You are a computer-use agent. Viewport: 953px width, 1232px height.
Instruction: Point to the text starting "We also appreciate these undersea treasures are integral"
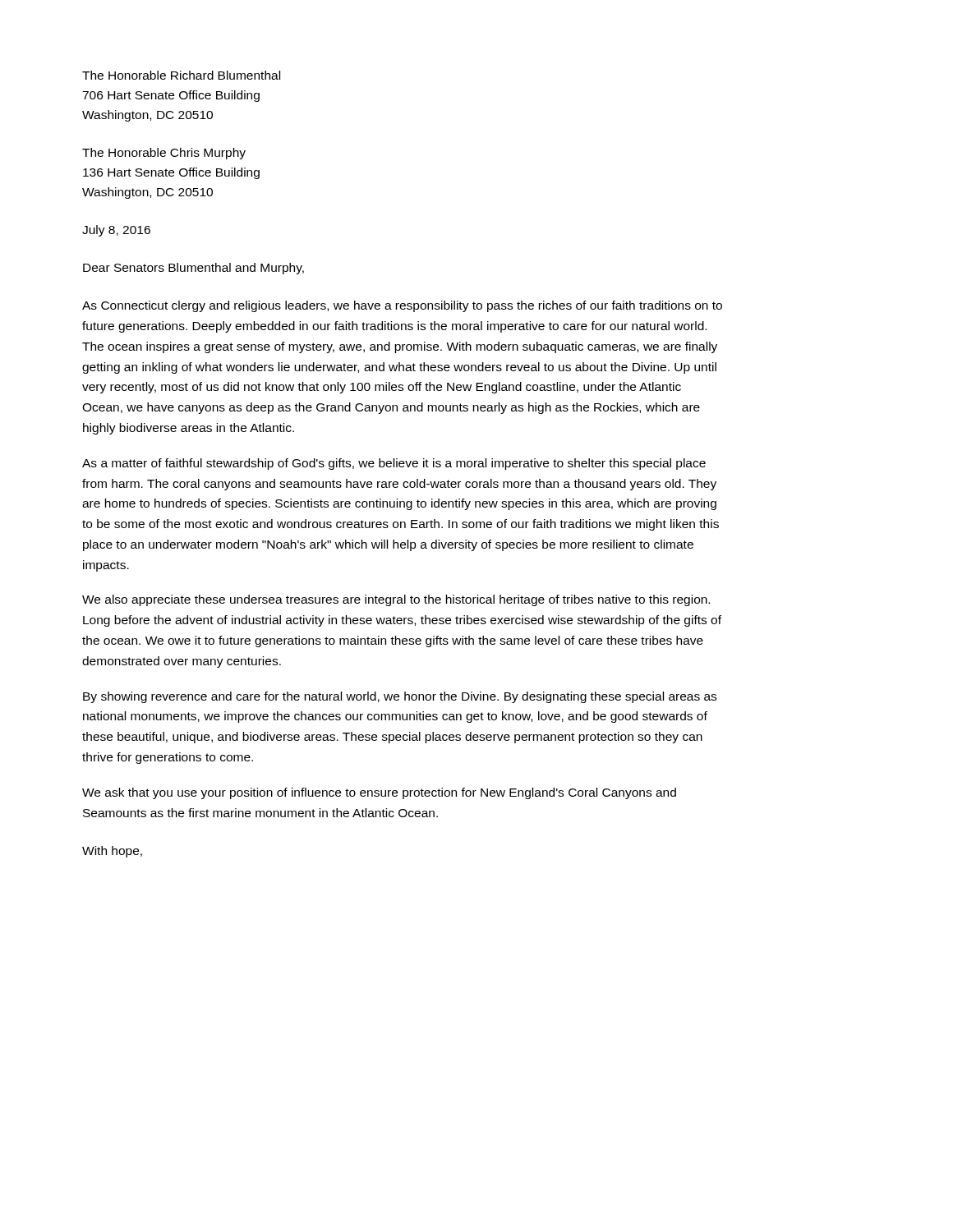(402, 630)
